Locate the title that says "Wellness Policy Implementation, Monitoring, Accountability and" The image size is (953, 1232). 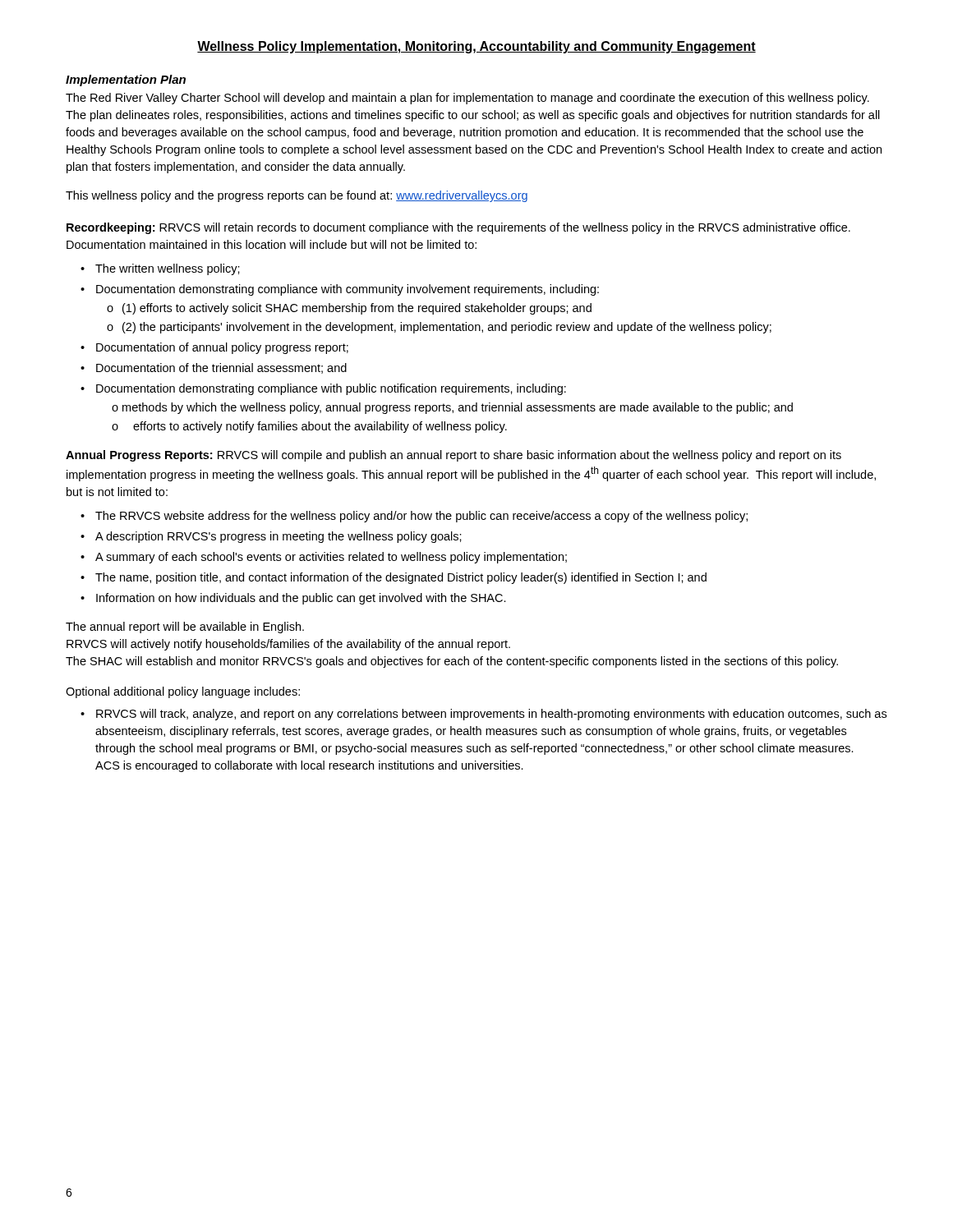coord(476,46)
